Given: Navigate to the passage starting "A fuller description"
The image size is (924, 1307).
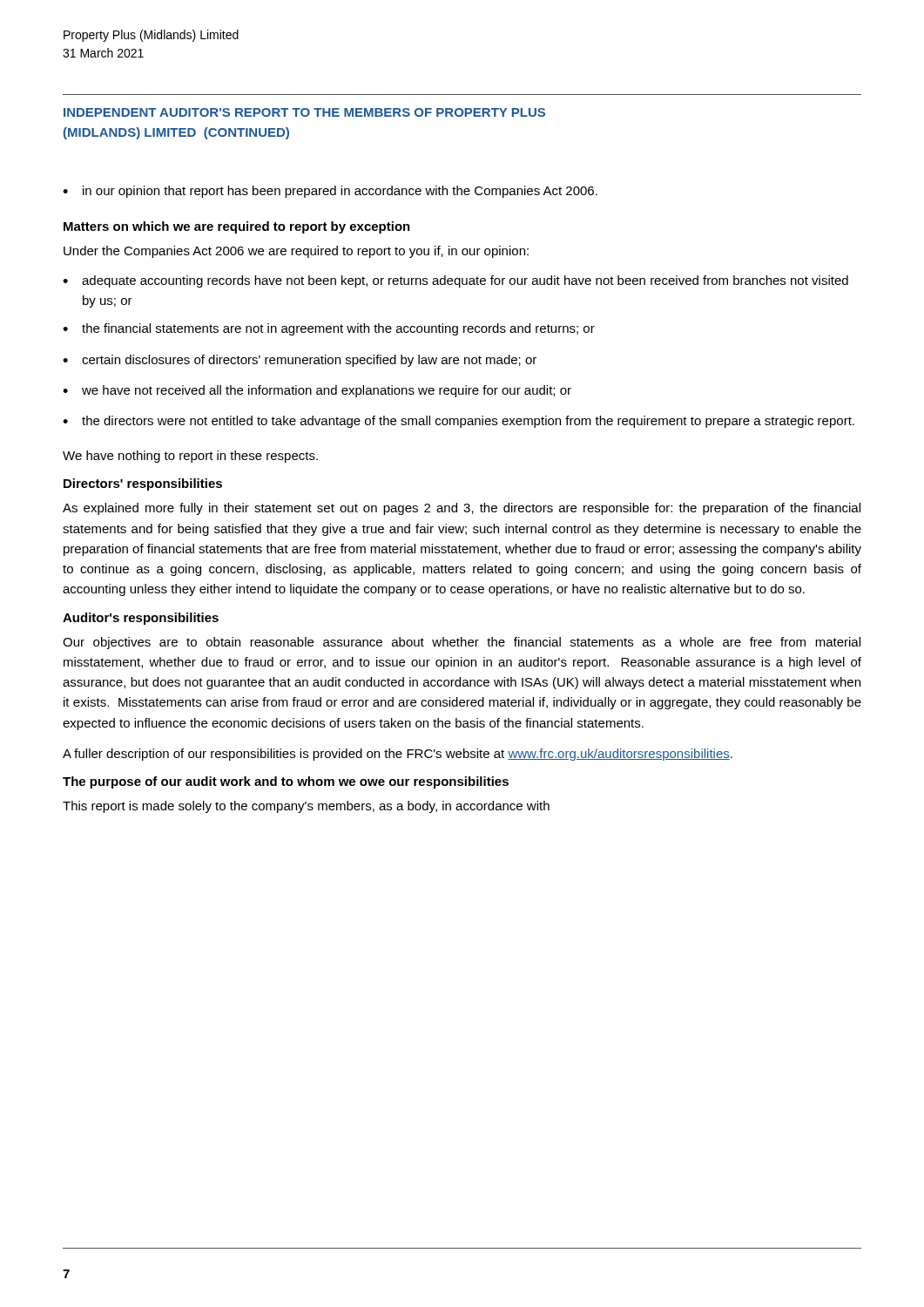Looking at the screenshot, I should pyautogui.click(x=398, y=753).
